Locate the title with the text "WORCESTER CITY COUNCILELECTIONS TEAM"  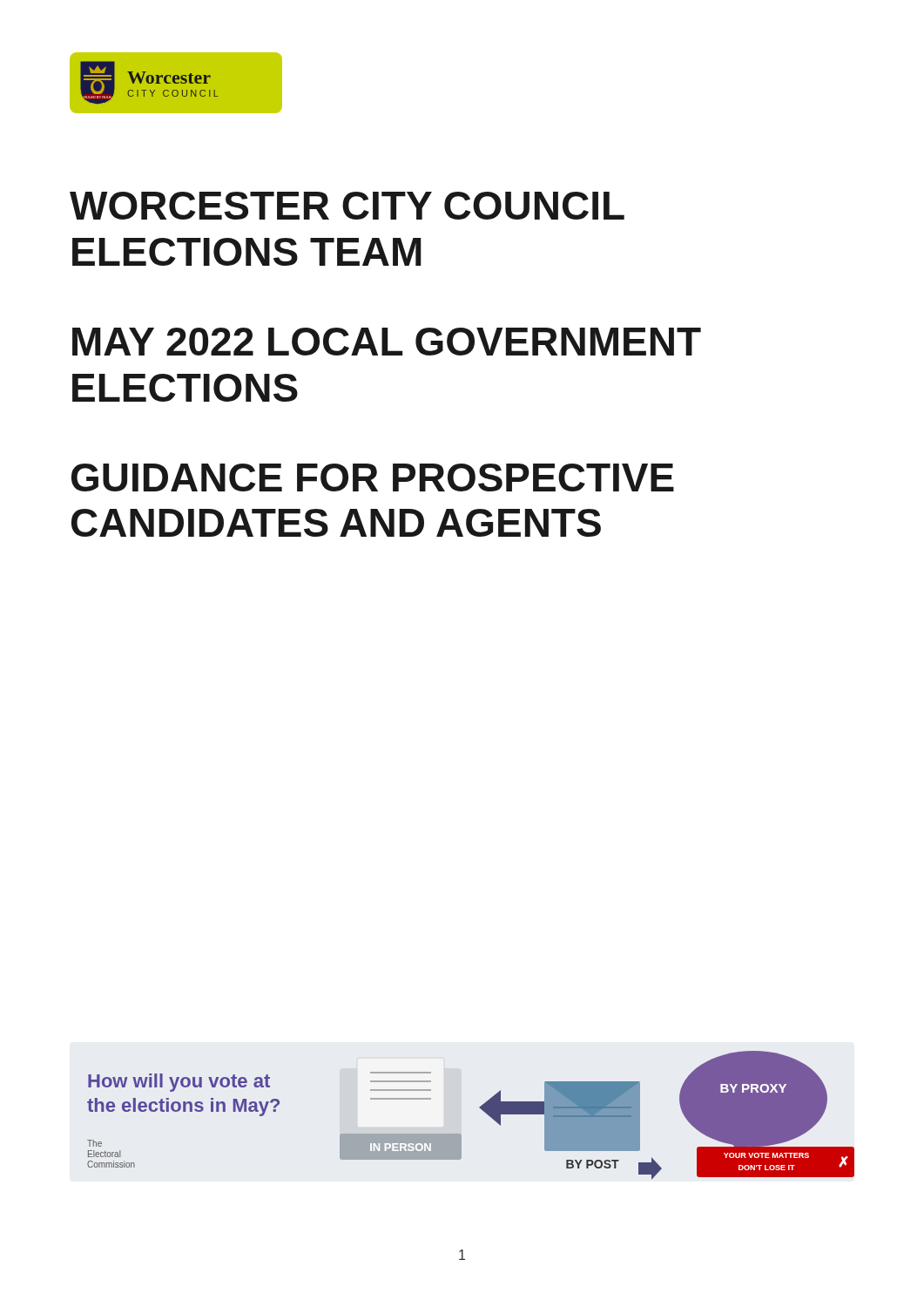462,229
